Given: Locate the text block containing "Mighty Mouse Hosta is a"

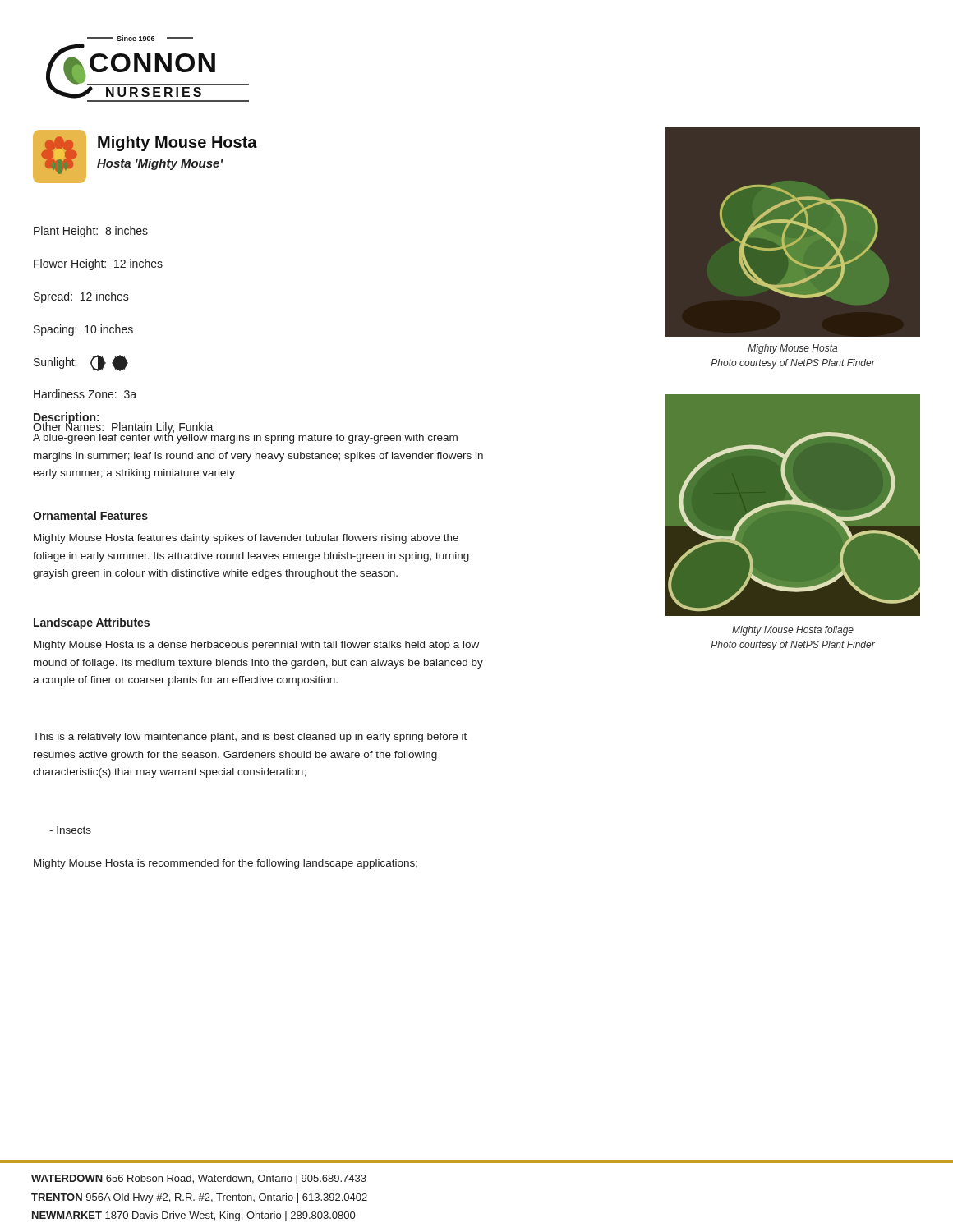Looking at the screenshot, I should coord(258,662).
